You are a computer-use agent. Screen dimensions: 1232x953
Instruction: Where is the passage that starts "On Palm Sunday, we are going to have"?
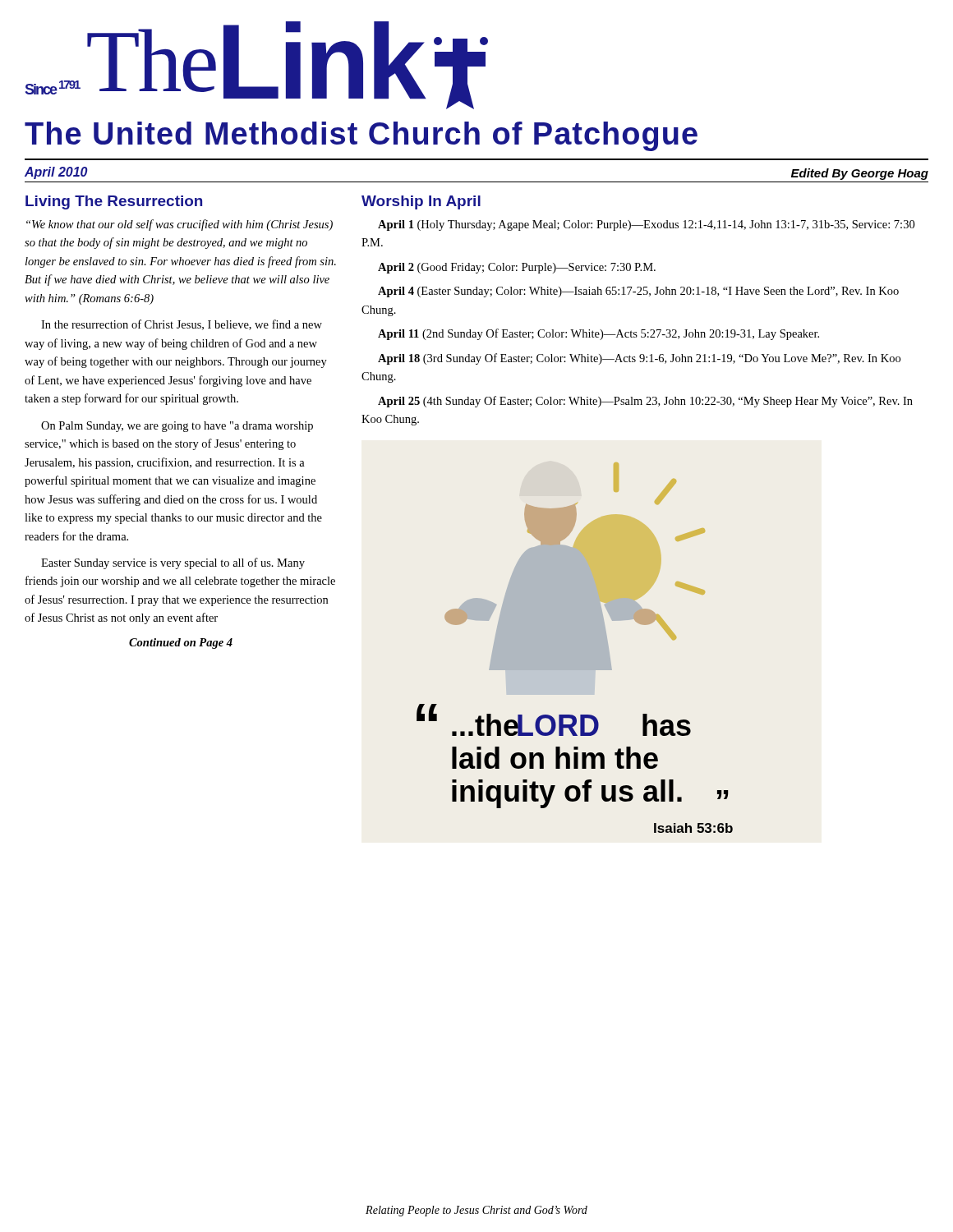point(181,481)
